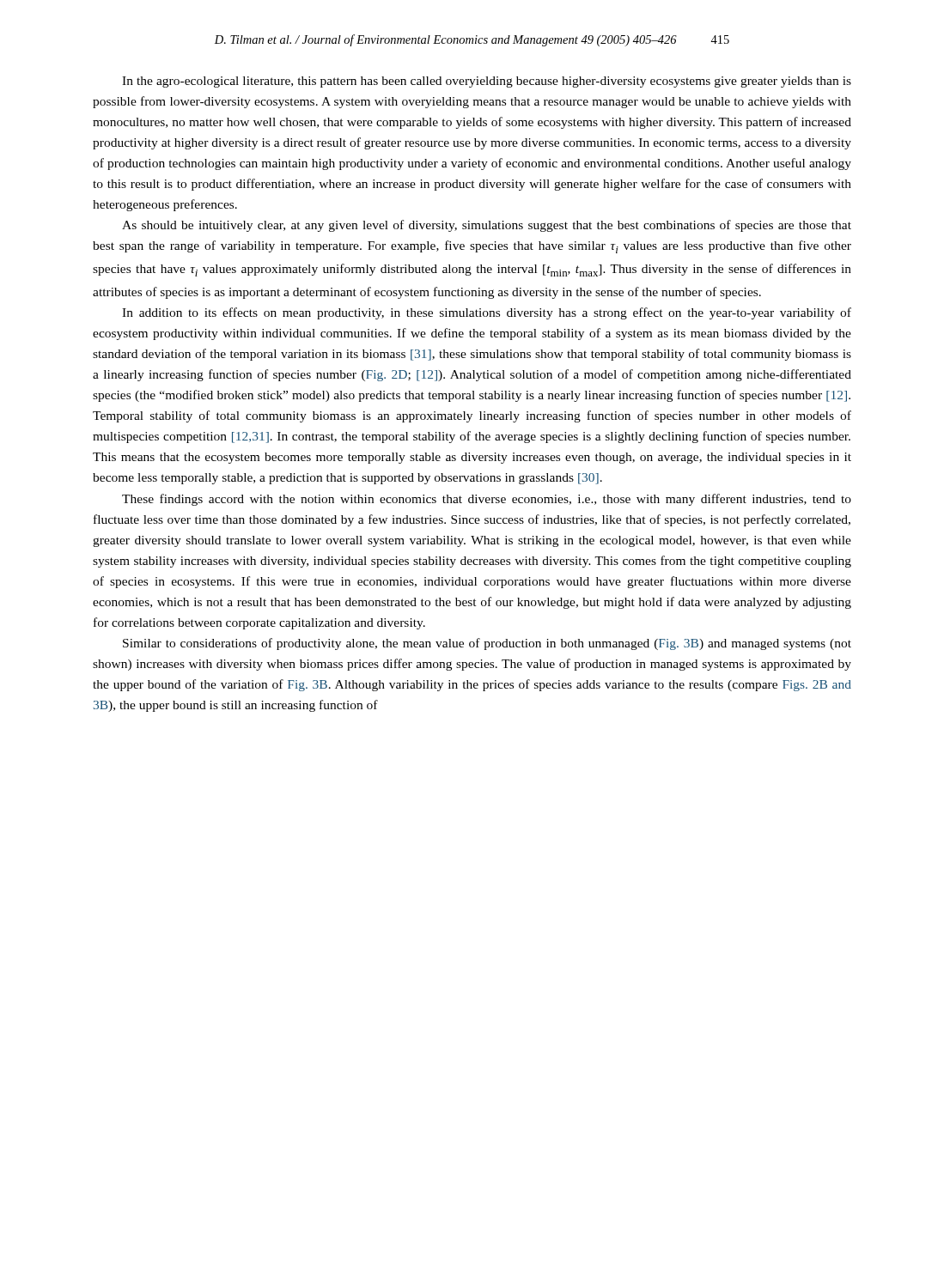Click on the text block that reads "In addition to"
Screen dimensions: 1288x944
coord(472,395)
